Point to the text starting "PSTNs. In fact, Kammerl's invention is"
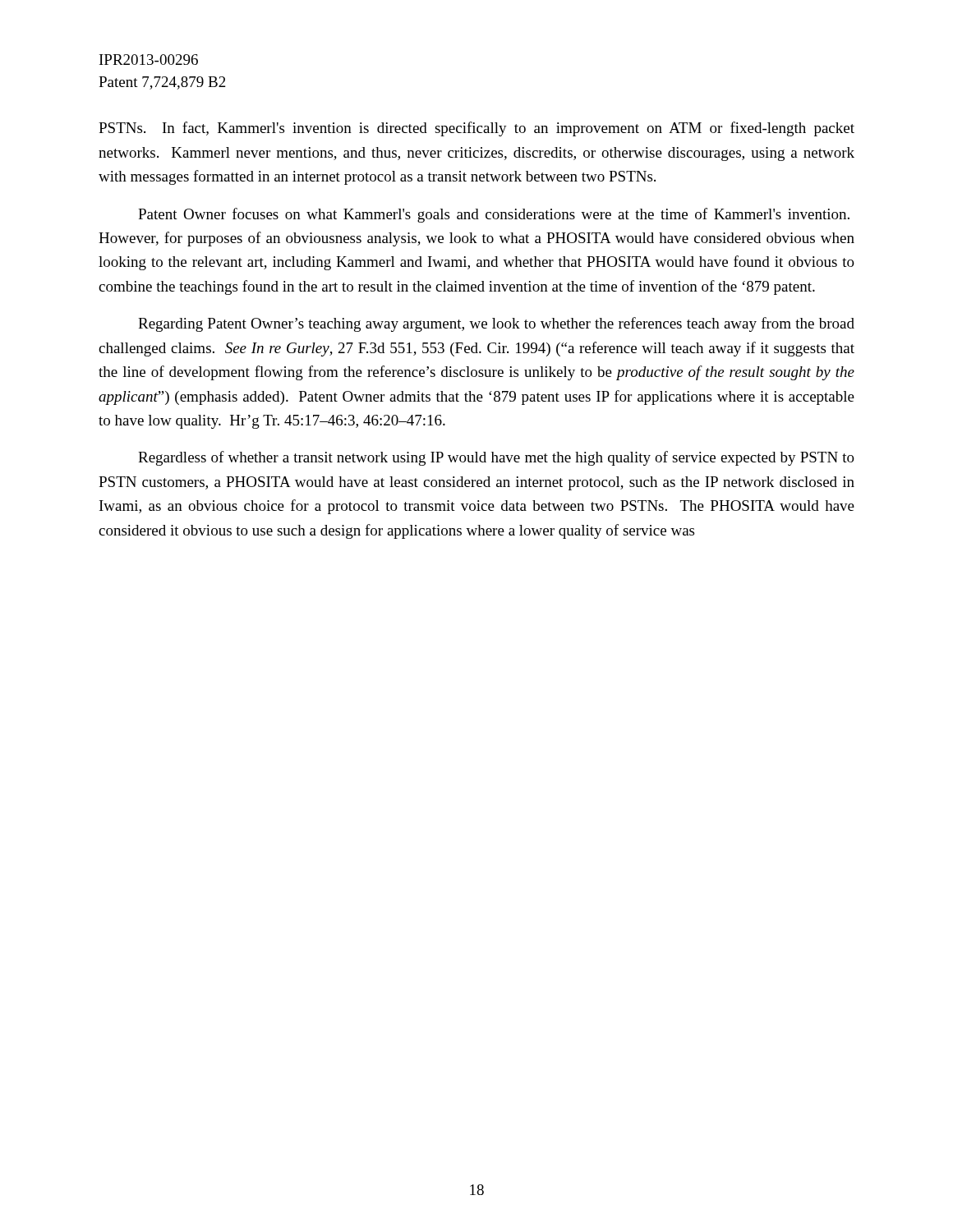The width and height of the screenshot is (953, 1232). [x=476, y=152]
